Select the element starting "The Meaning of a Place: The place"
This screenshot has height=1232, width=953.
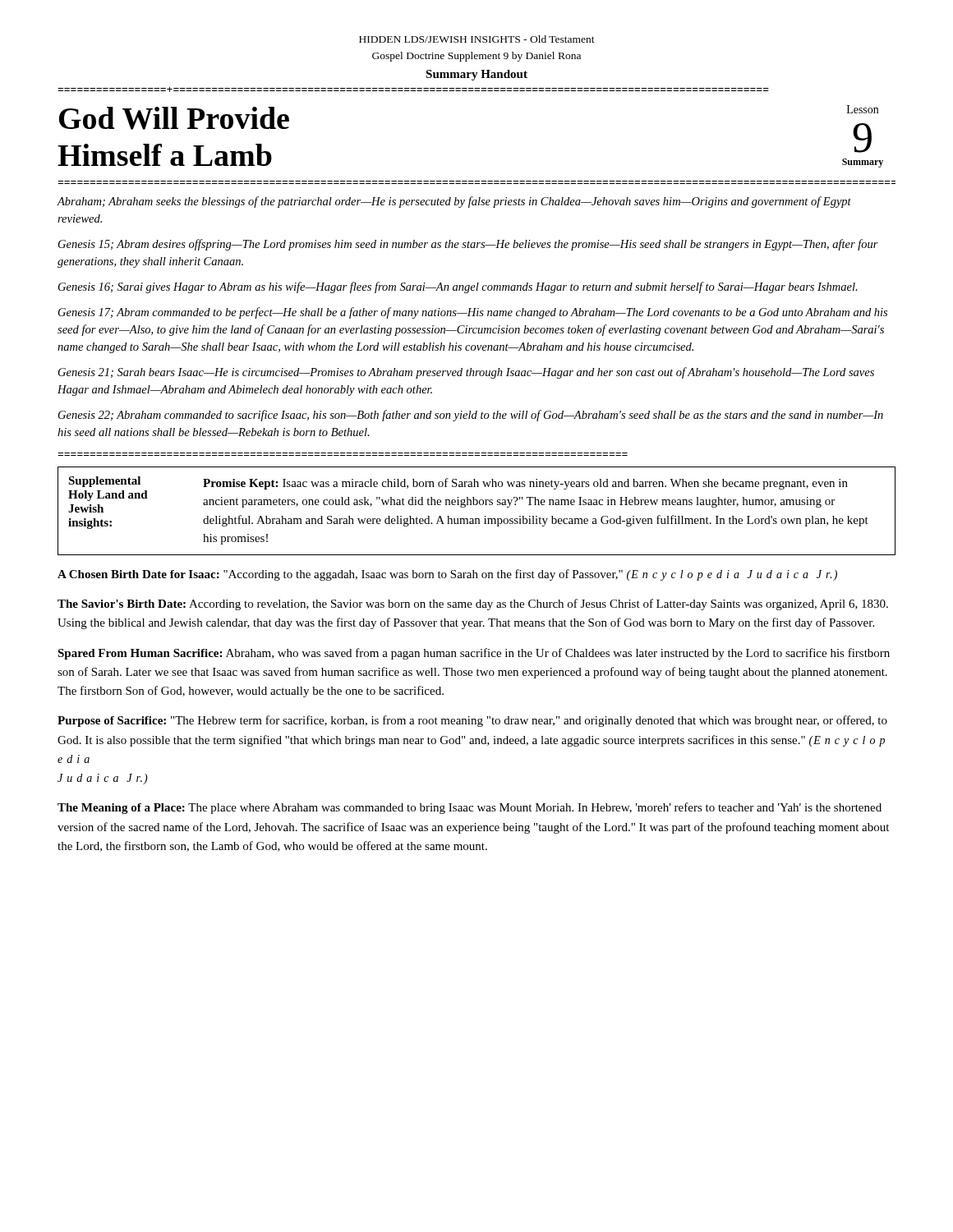473,827
